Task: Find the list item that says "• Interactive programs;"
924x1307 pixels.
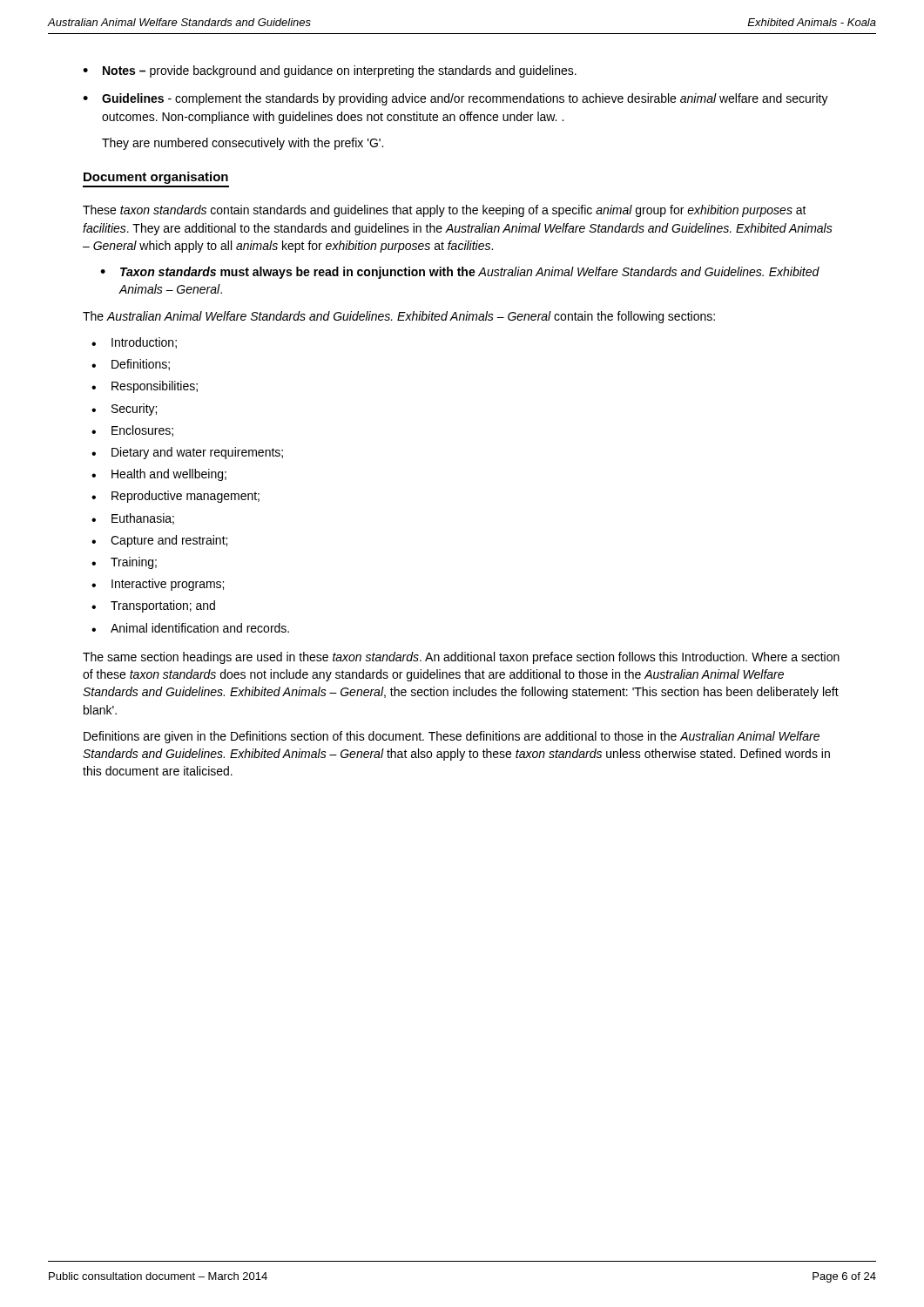Action: pos(158,585)
